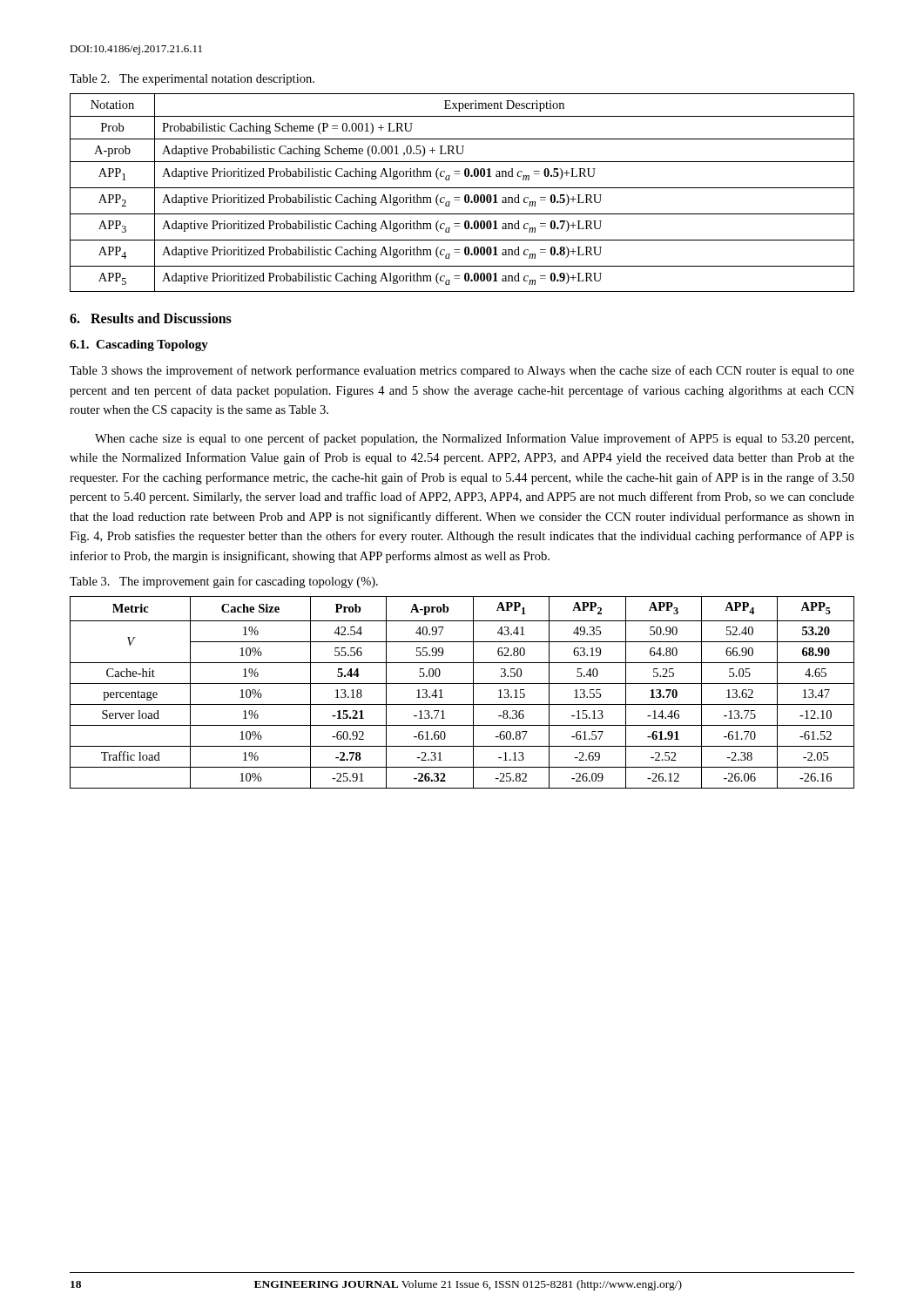924x1307 pixels.
Task: Click where it says "Table 2. The experimental notation description."
Action: point(192,78)
